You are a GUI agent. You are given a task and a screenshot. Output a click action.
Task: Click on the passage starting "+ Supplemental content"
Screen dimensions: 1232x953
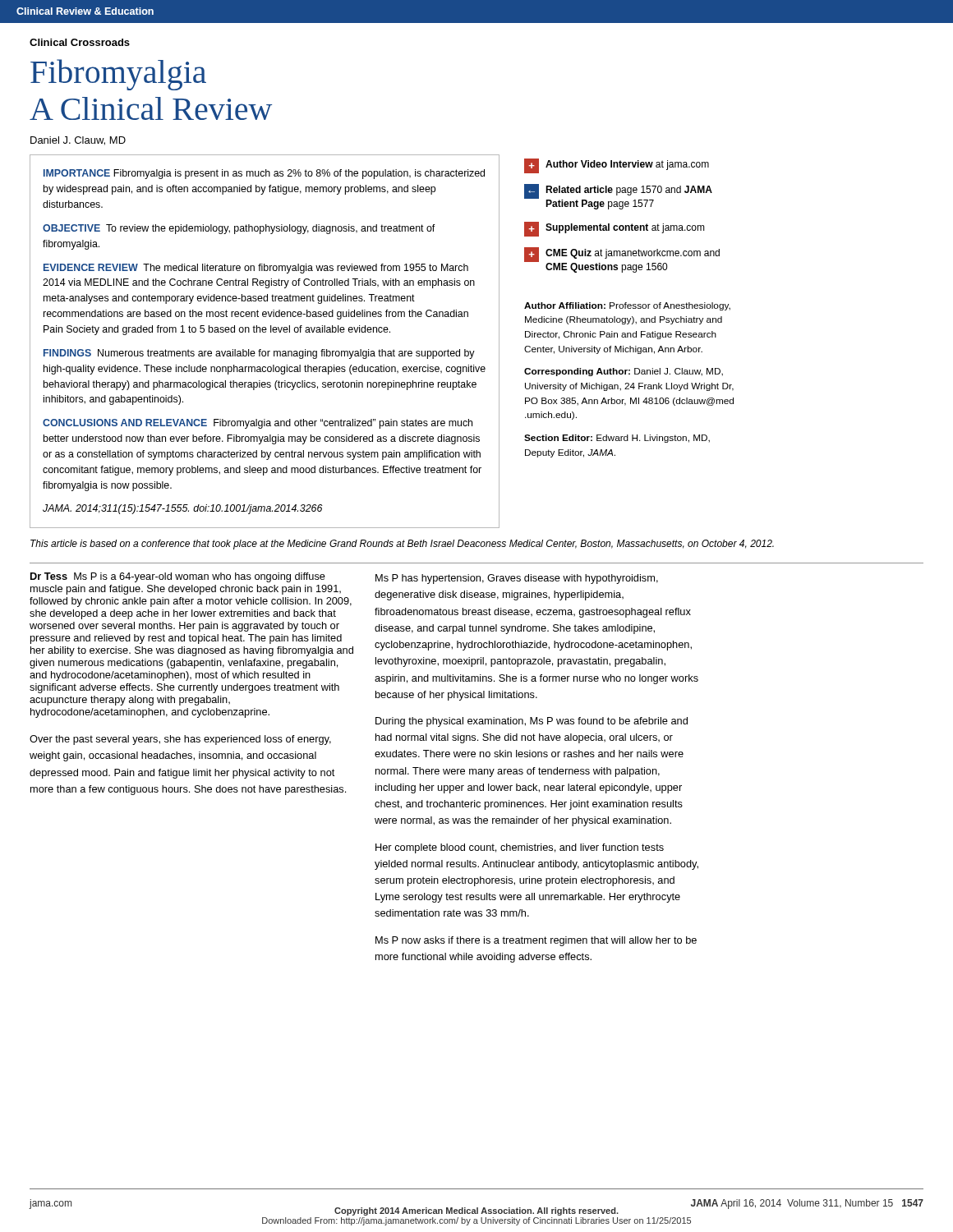(615, 229)
